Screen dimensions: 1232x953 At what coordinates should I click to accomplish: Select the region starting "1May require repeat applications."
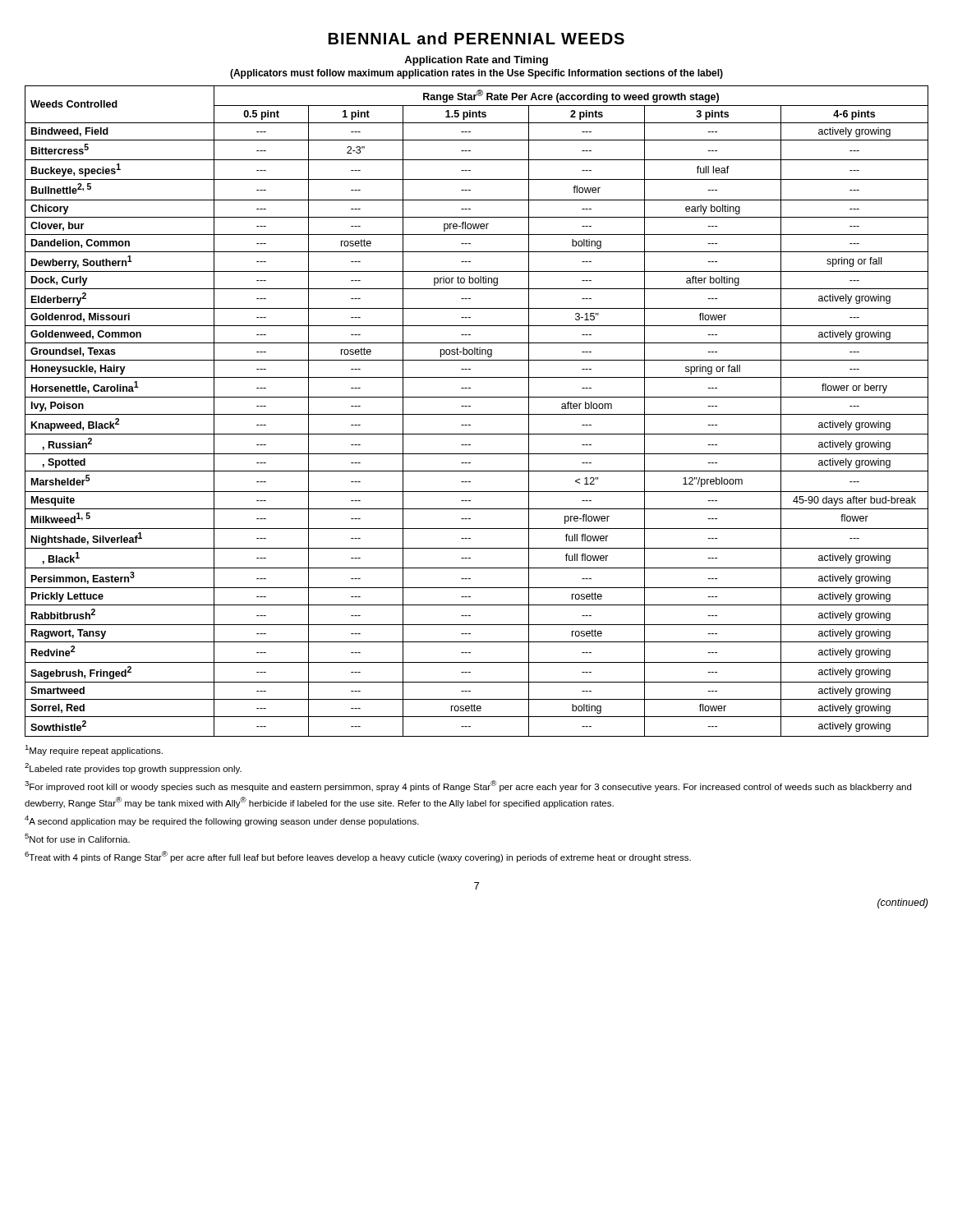click(x=94, y=750)
